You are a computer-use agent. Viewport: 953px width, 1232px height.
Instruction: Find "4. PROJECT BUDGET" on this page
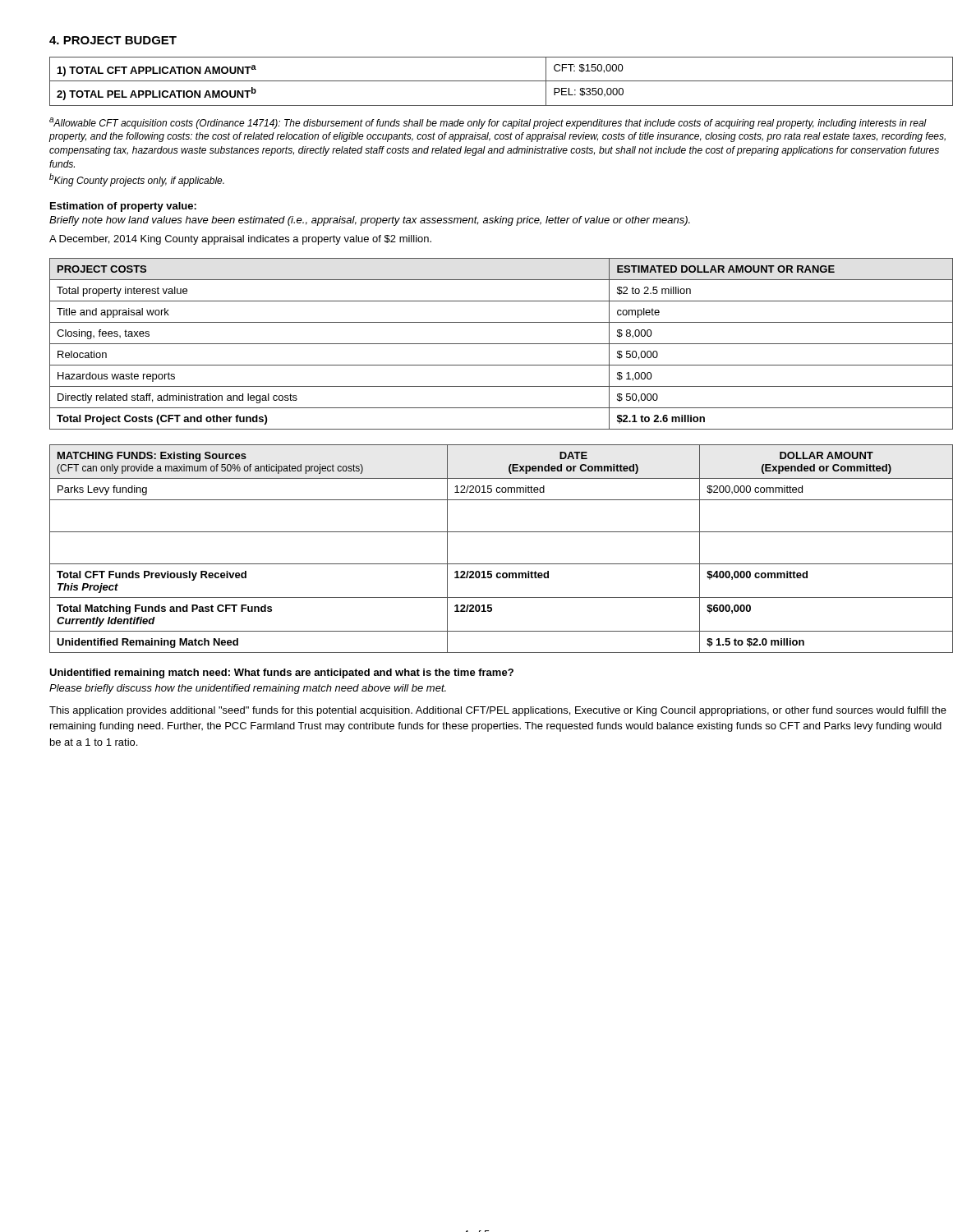113,40
